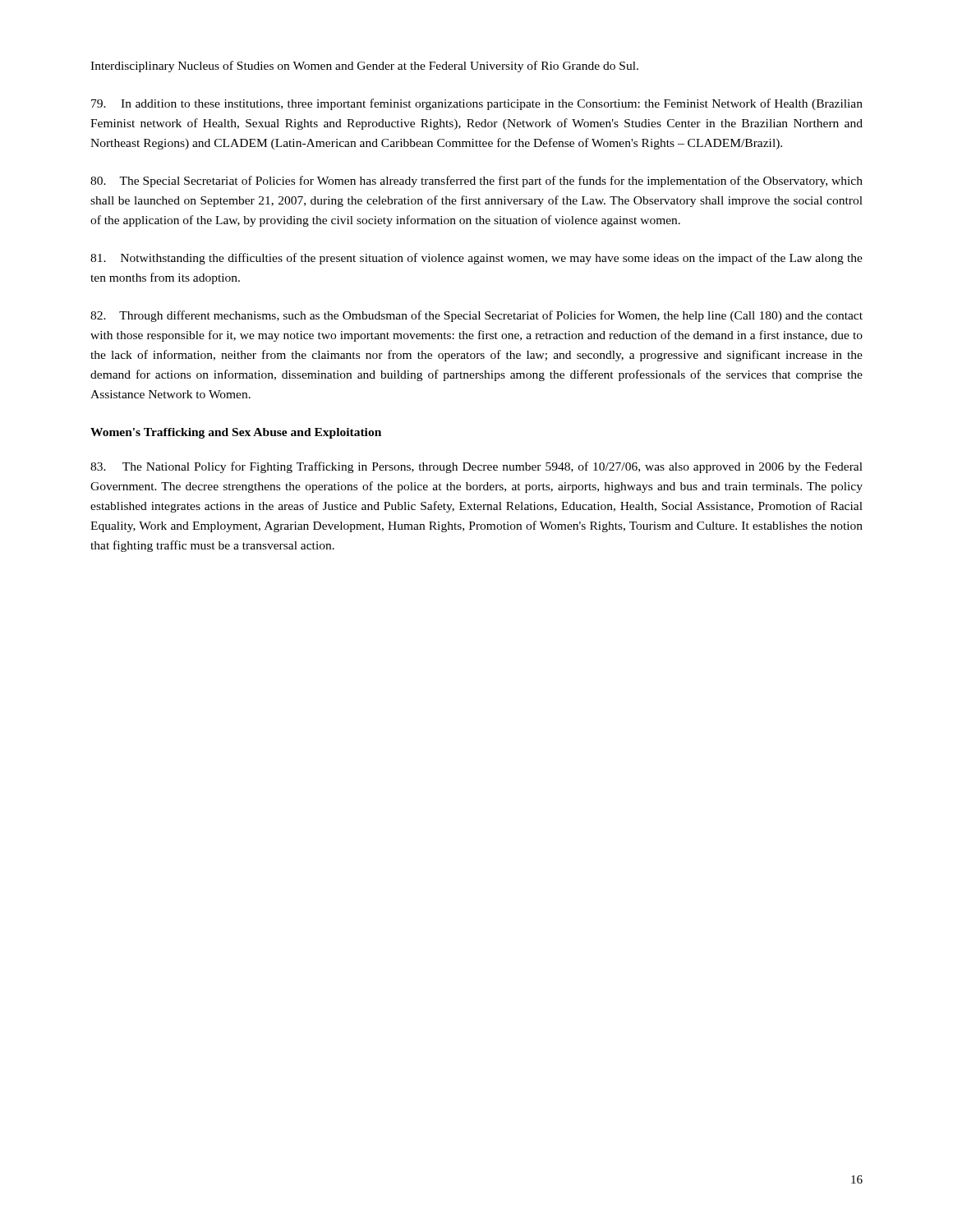
Task: Click on the block starting "Interdisciplinary Nucleus of Studies on Women and Gender"
Action: click(365, 65)
